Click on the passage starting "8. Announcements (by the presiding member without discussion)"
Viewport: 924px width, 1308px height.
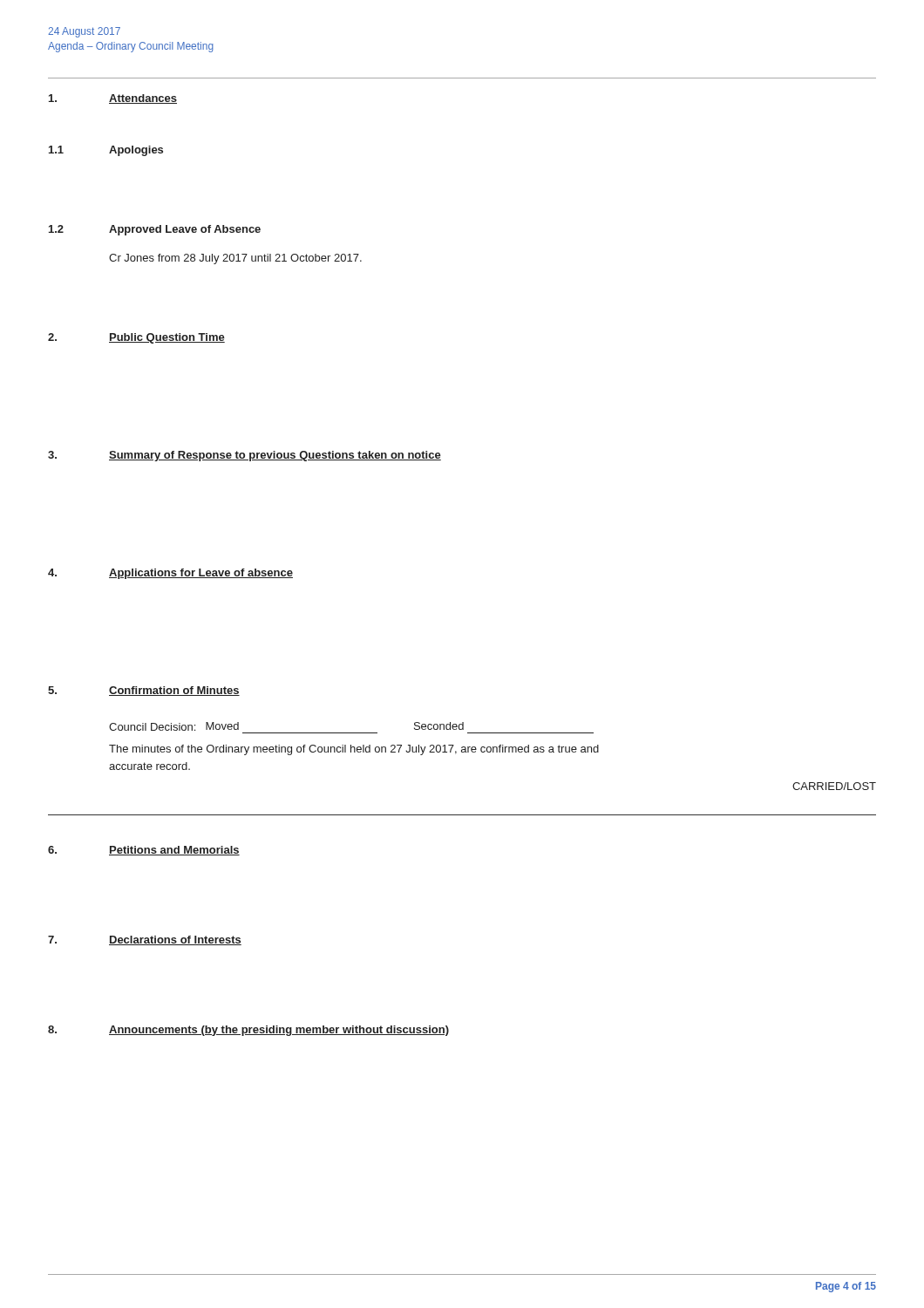pos(248,1029)
